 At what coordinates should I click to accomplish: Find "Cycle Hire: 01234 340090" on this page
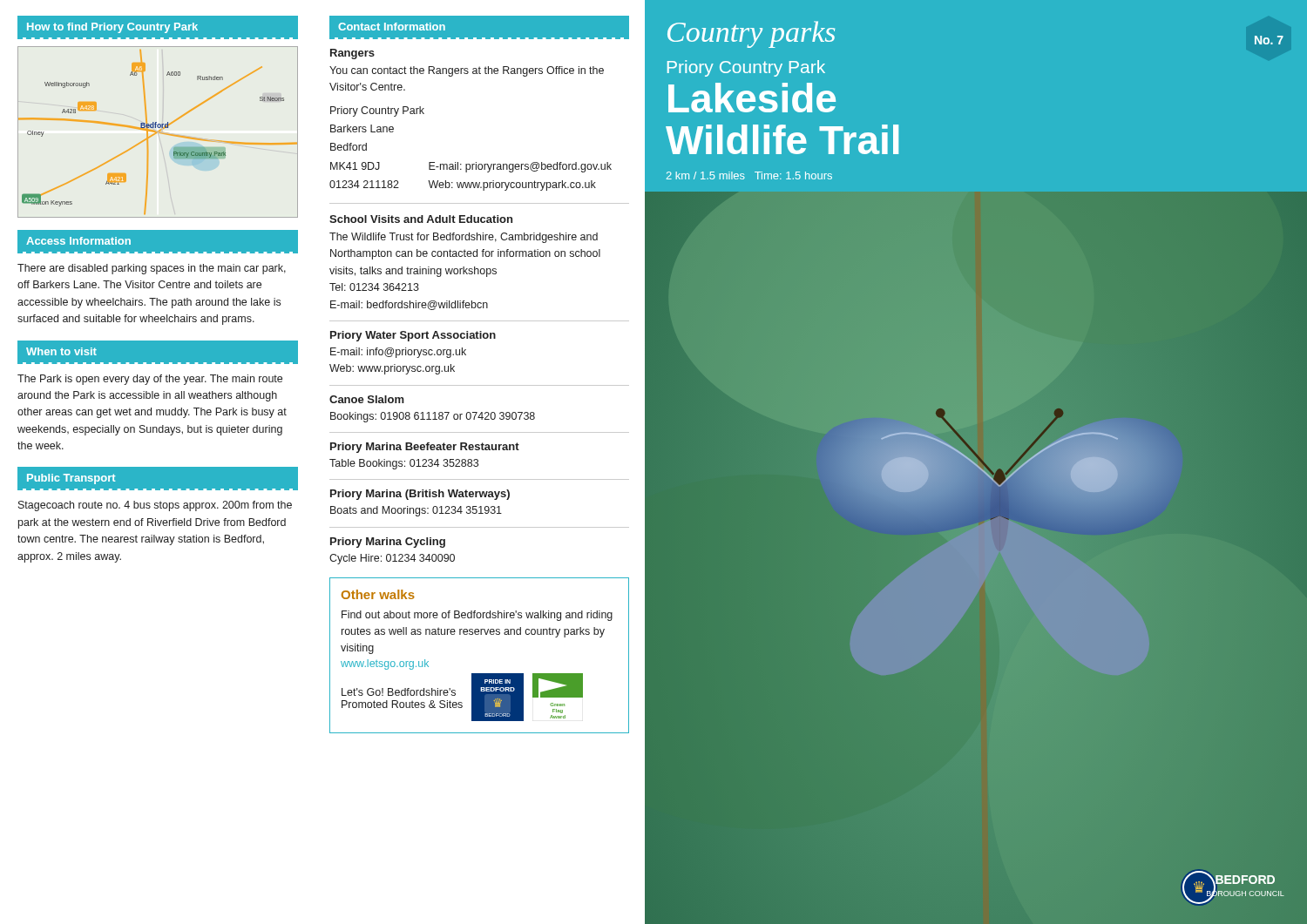(x=392, y=558)
